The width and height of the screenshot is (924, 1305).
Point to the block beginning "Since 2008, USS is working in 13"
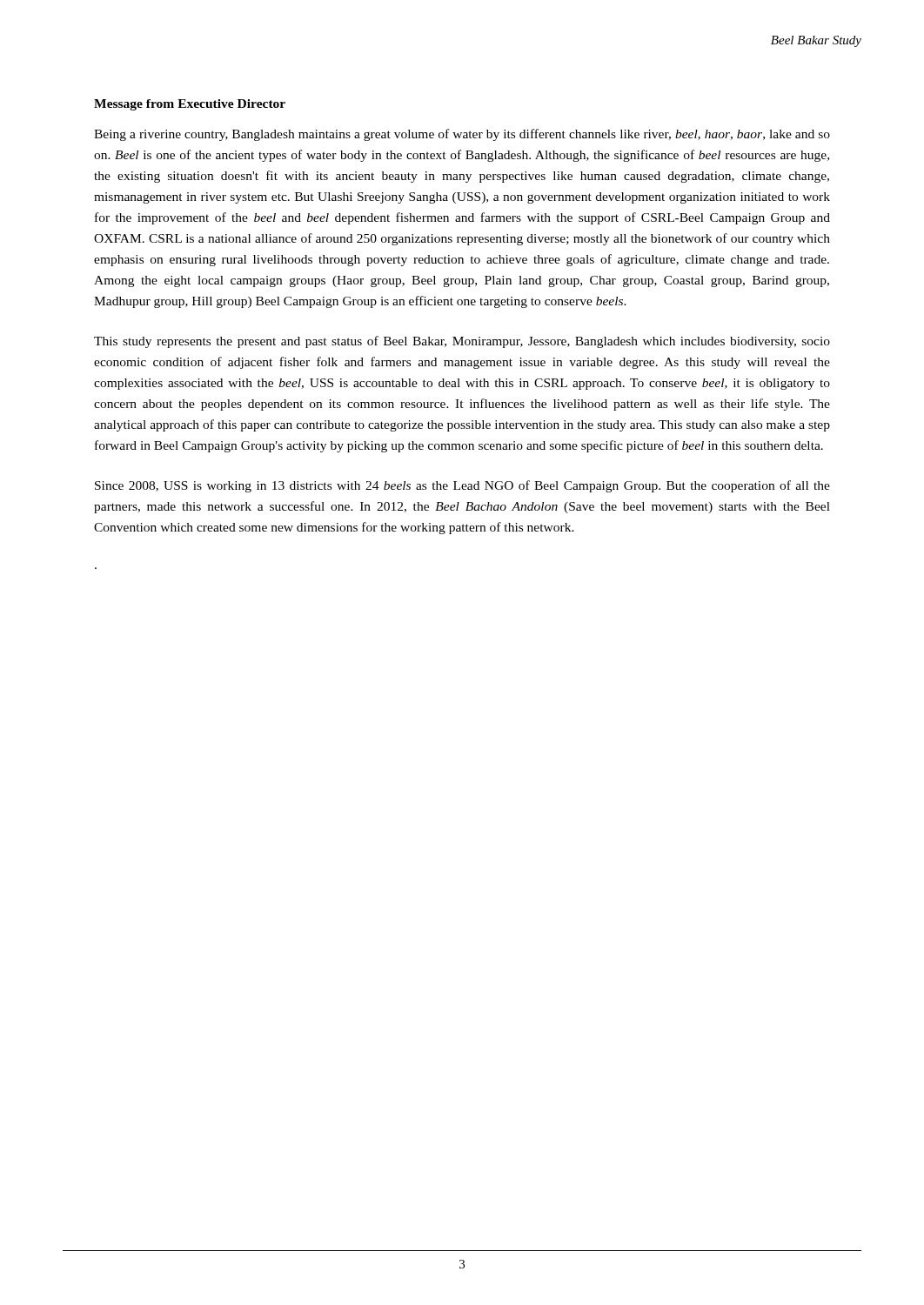click(462, 506)
